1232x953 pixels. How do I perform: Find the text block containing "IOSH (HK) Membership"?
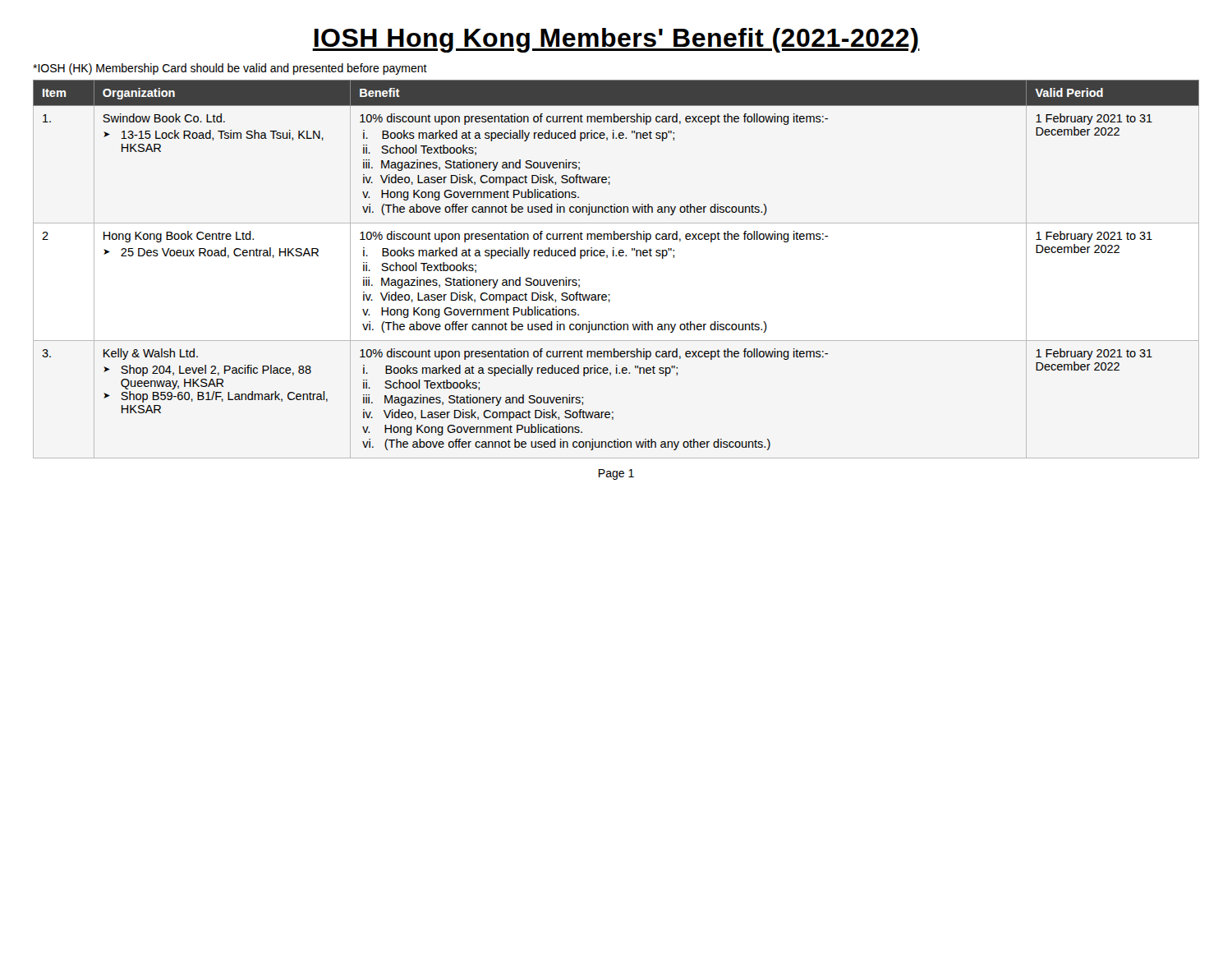pyautogui.click(x=616, y=68)
